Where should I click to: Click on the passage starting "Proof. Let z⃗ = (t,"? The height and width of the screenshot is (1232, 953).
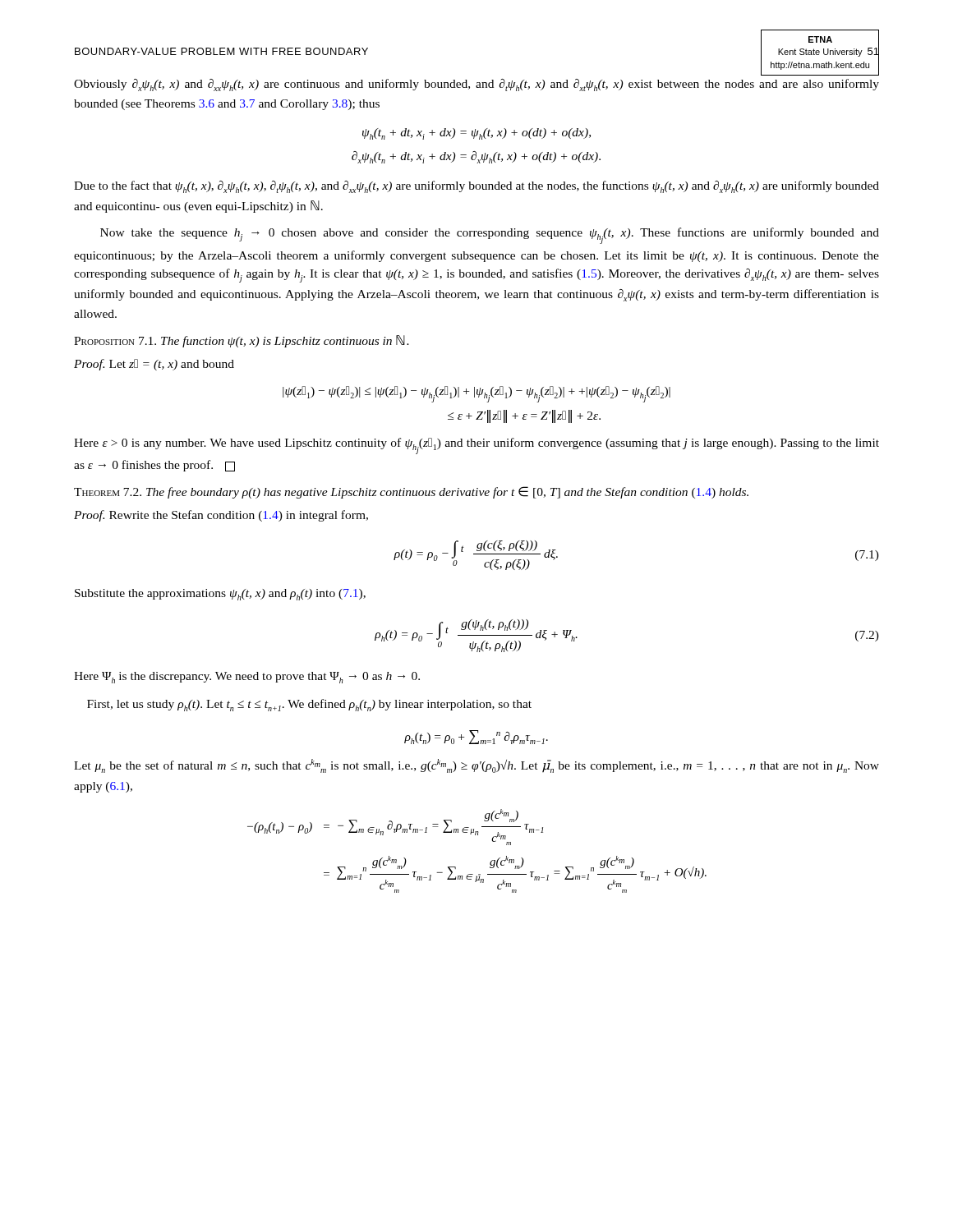coord(154,364)
